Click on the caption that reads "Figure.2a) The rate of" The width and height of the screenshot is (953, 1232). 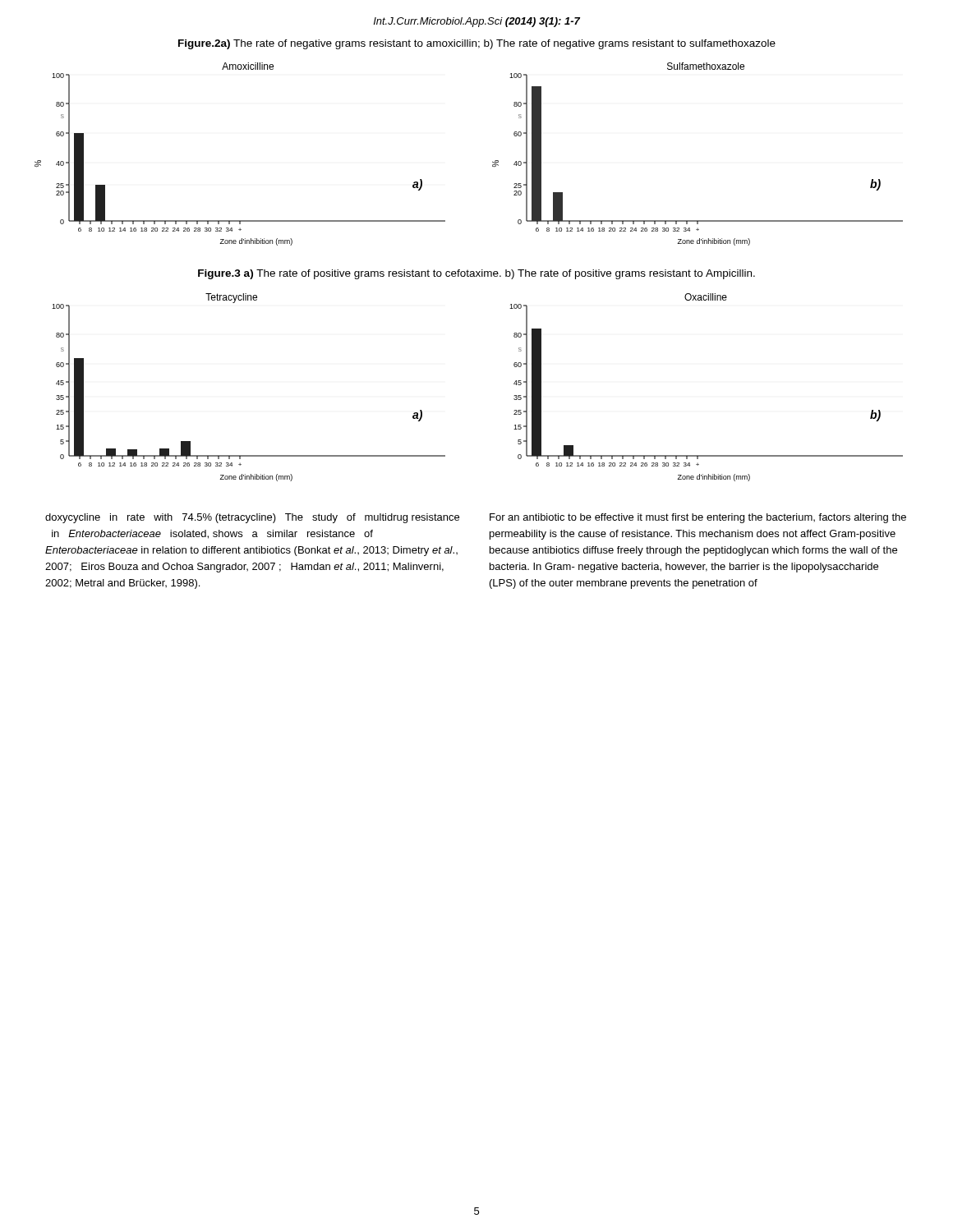tap(476, 43)
